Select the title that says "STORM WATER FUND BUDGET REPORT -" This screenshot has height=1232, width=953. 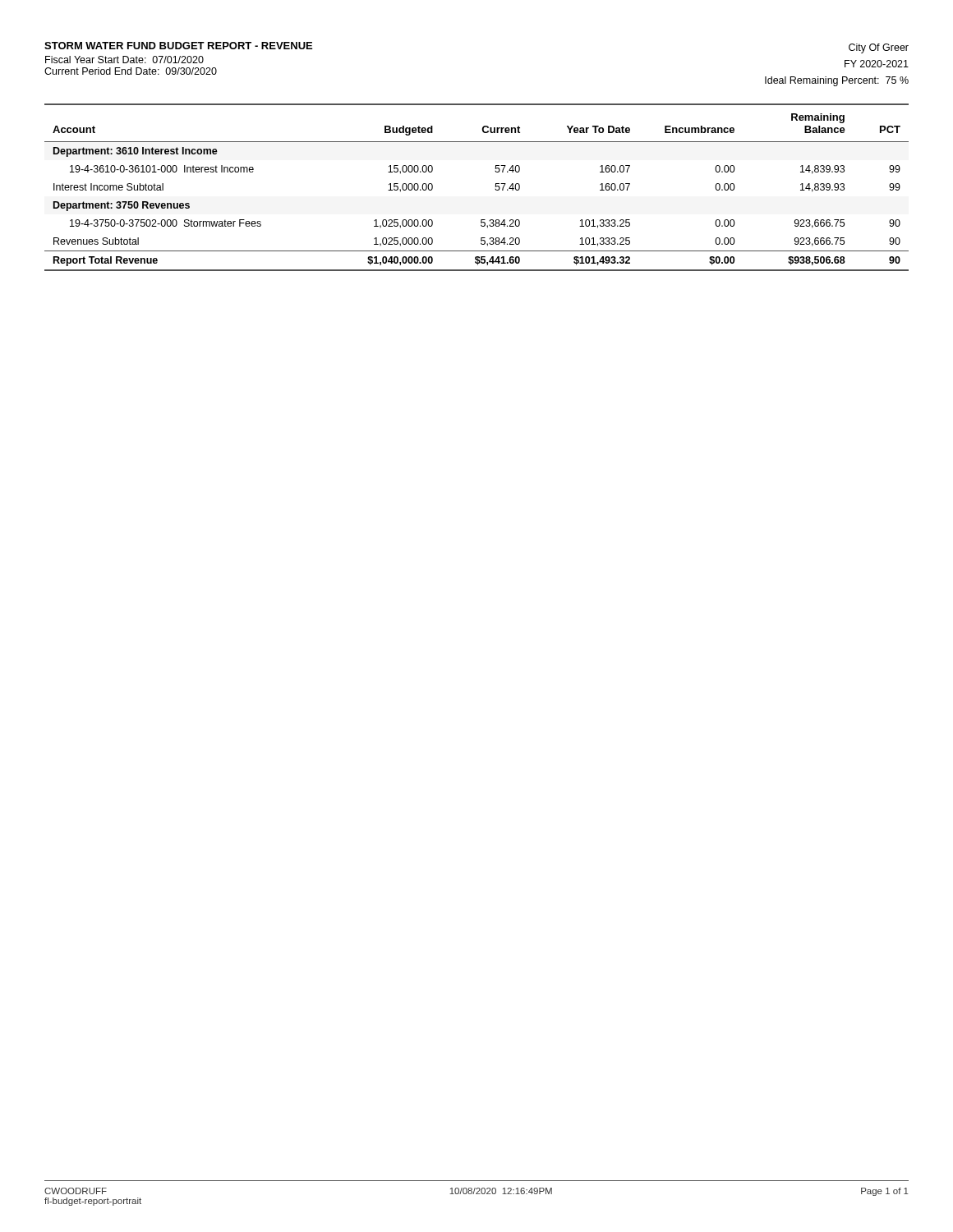pyautogui.click(x=179, y=46)
